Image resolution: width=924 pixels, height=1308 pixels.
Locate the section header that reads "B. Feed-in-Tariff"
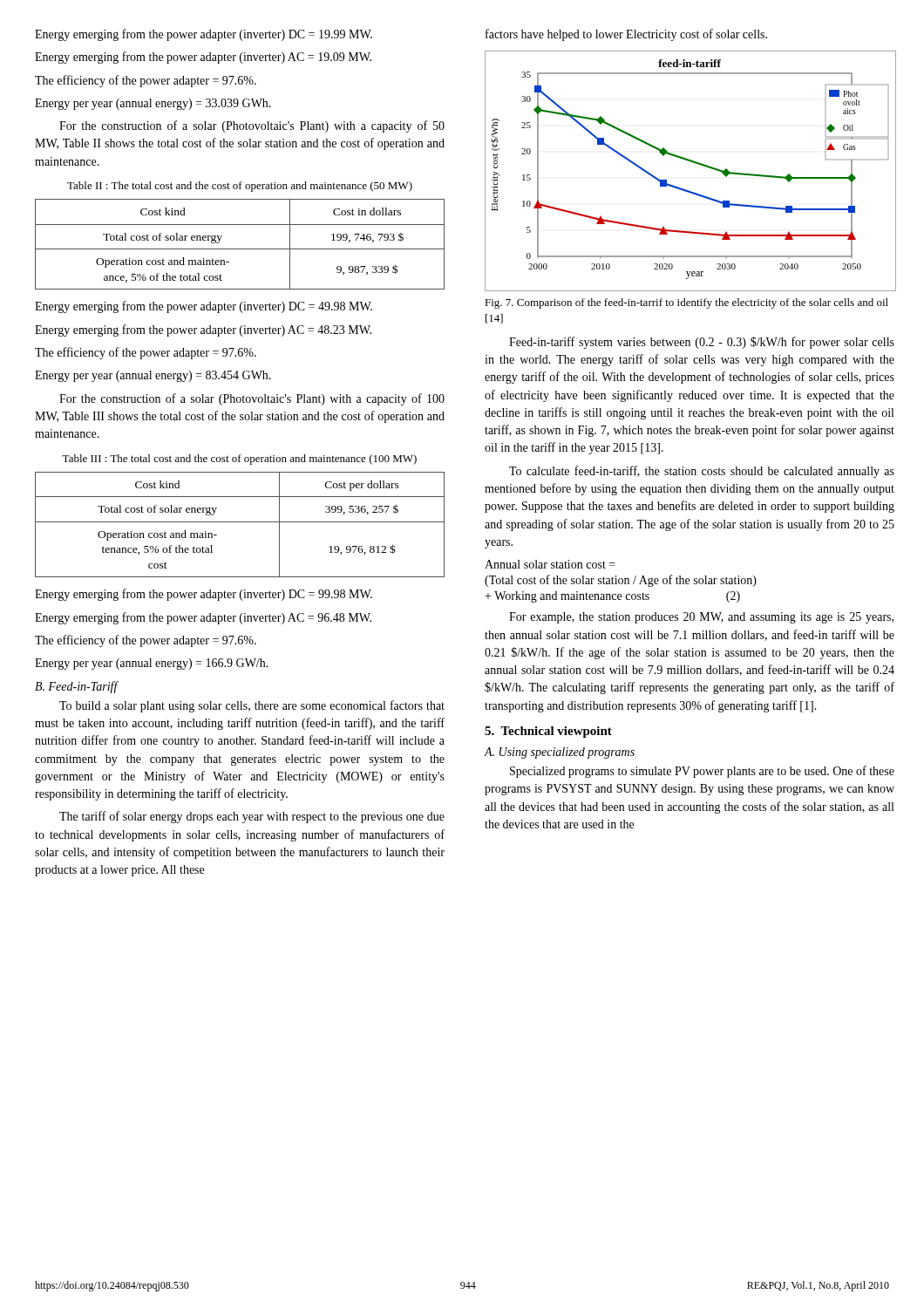pyautogui.click(x=76, y=686)
